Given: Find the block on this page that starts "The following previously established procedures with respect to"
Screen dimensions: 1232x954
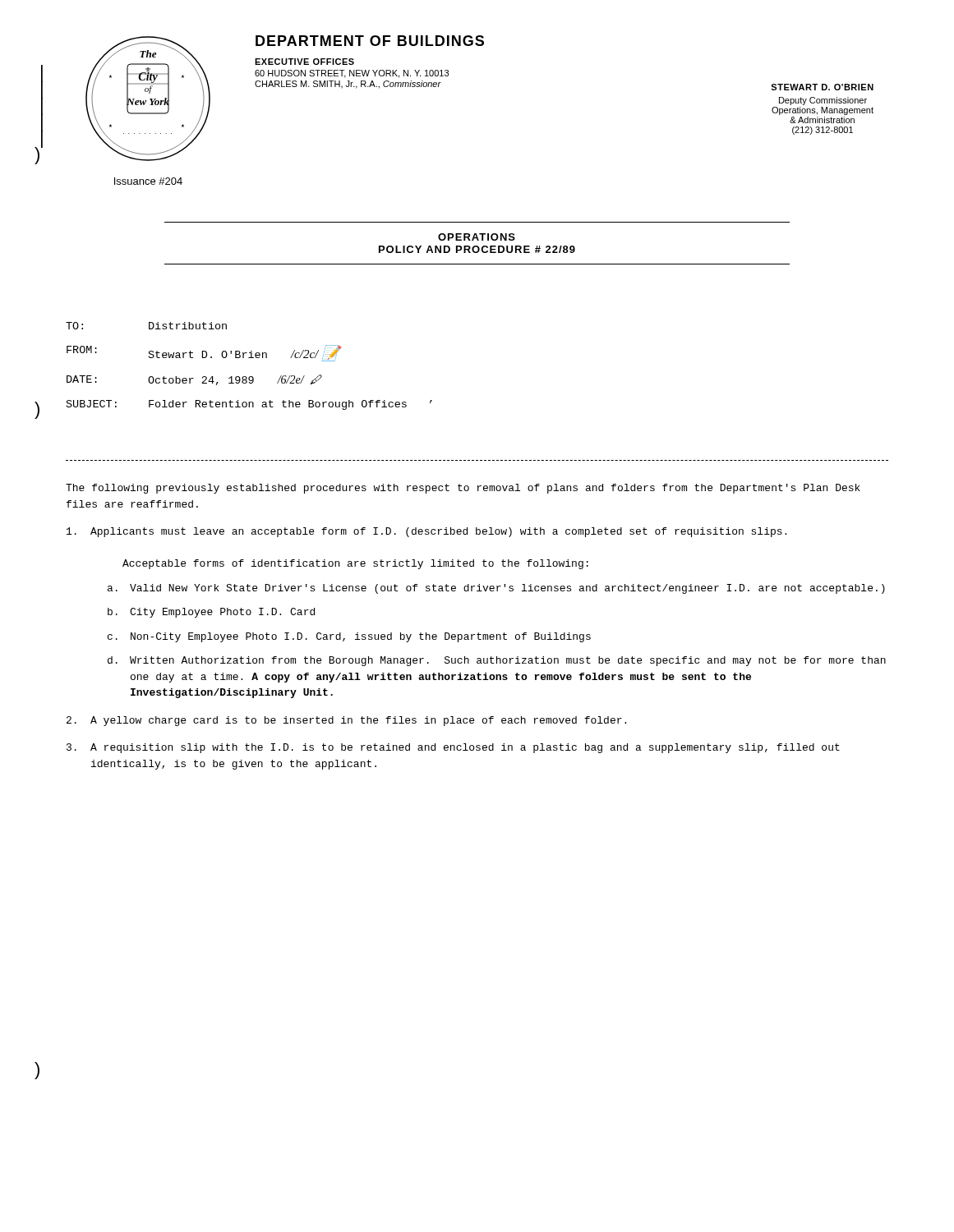Looking at the screenshot, I should 463,496.
